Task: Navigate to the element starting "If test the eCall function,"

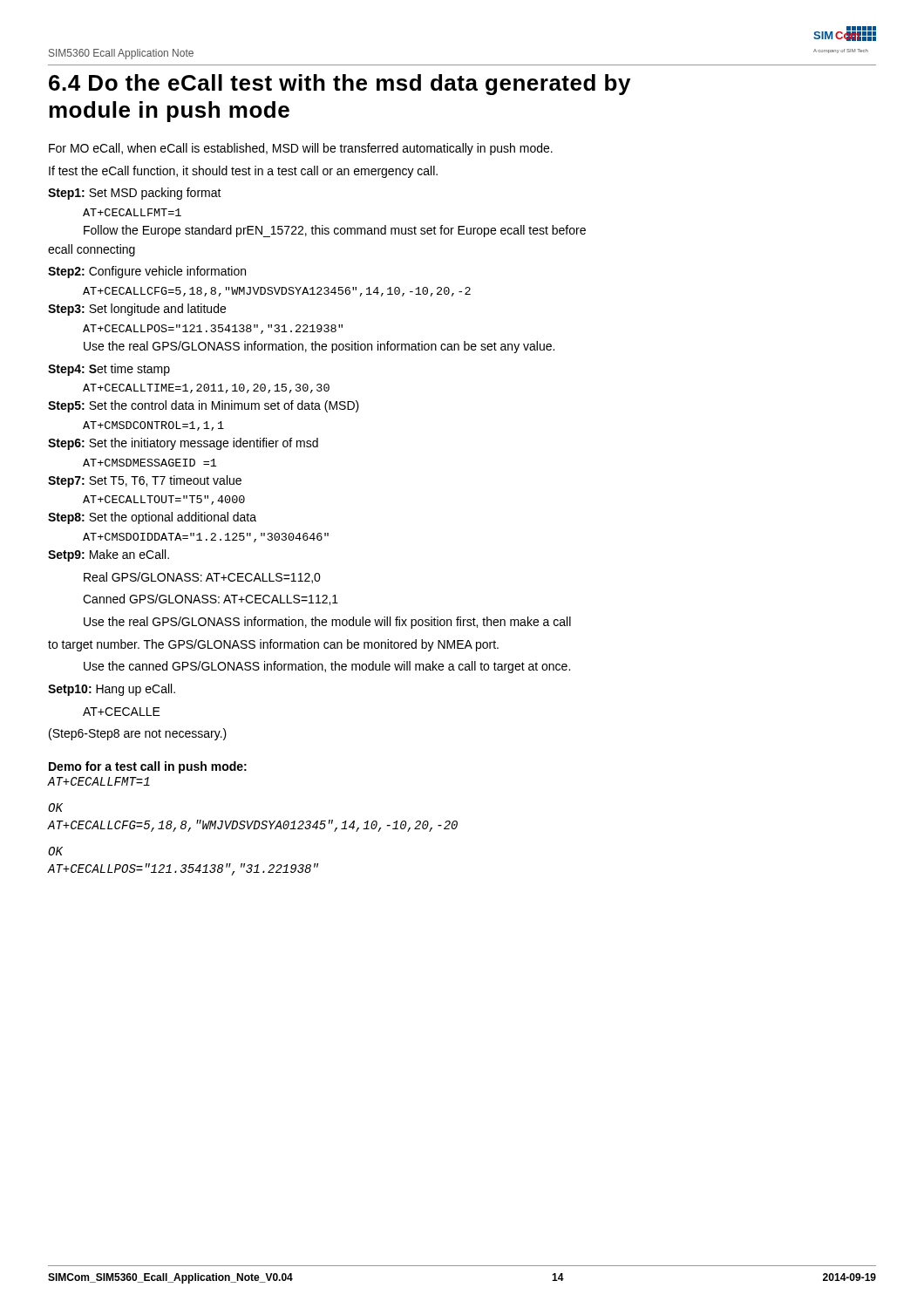Action: click(x=243, y=171)
